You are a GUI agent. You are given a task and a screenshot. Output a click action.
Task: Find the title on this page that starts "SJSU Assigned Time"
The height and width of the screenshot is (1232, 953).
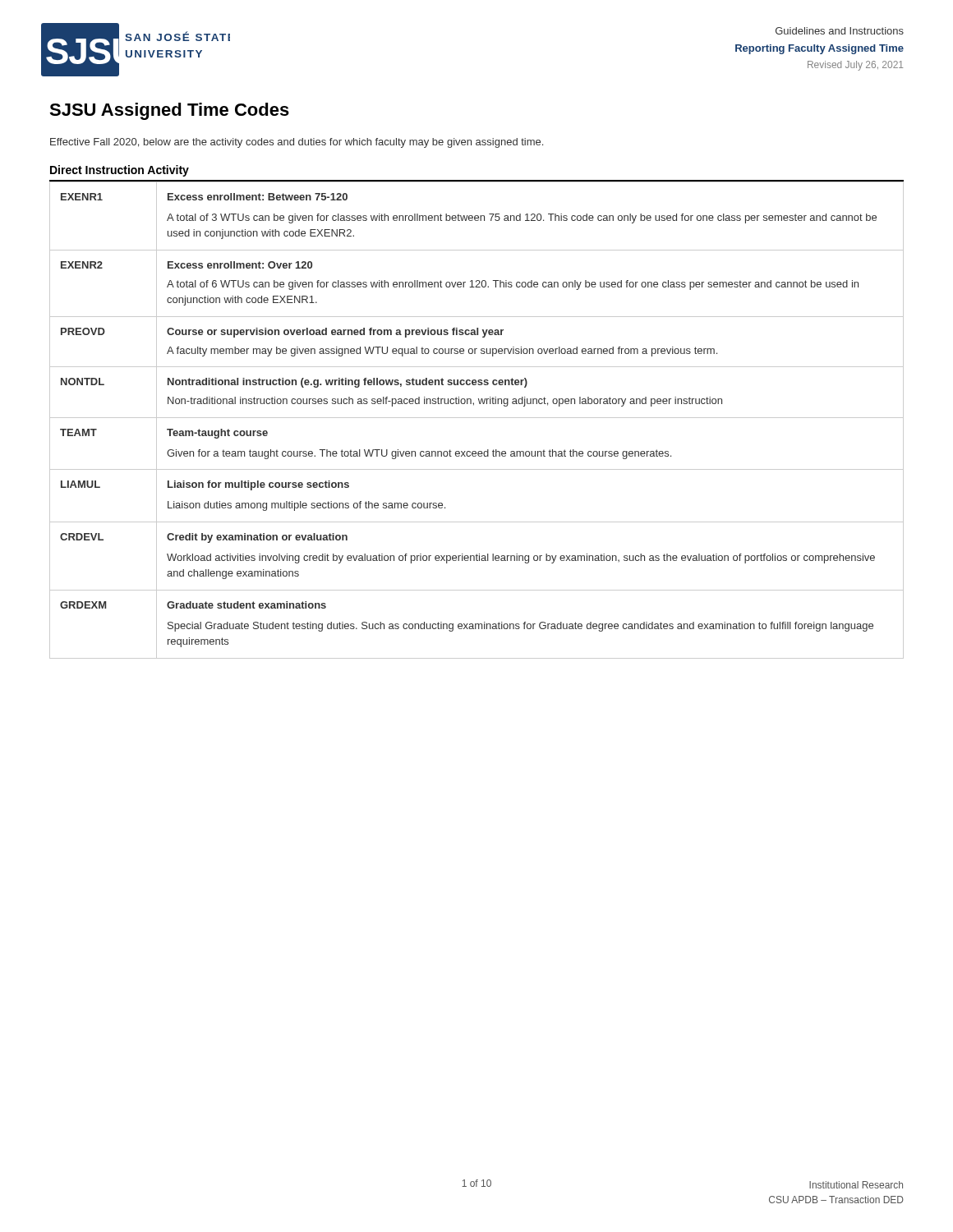169,110
